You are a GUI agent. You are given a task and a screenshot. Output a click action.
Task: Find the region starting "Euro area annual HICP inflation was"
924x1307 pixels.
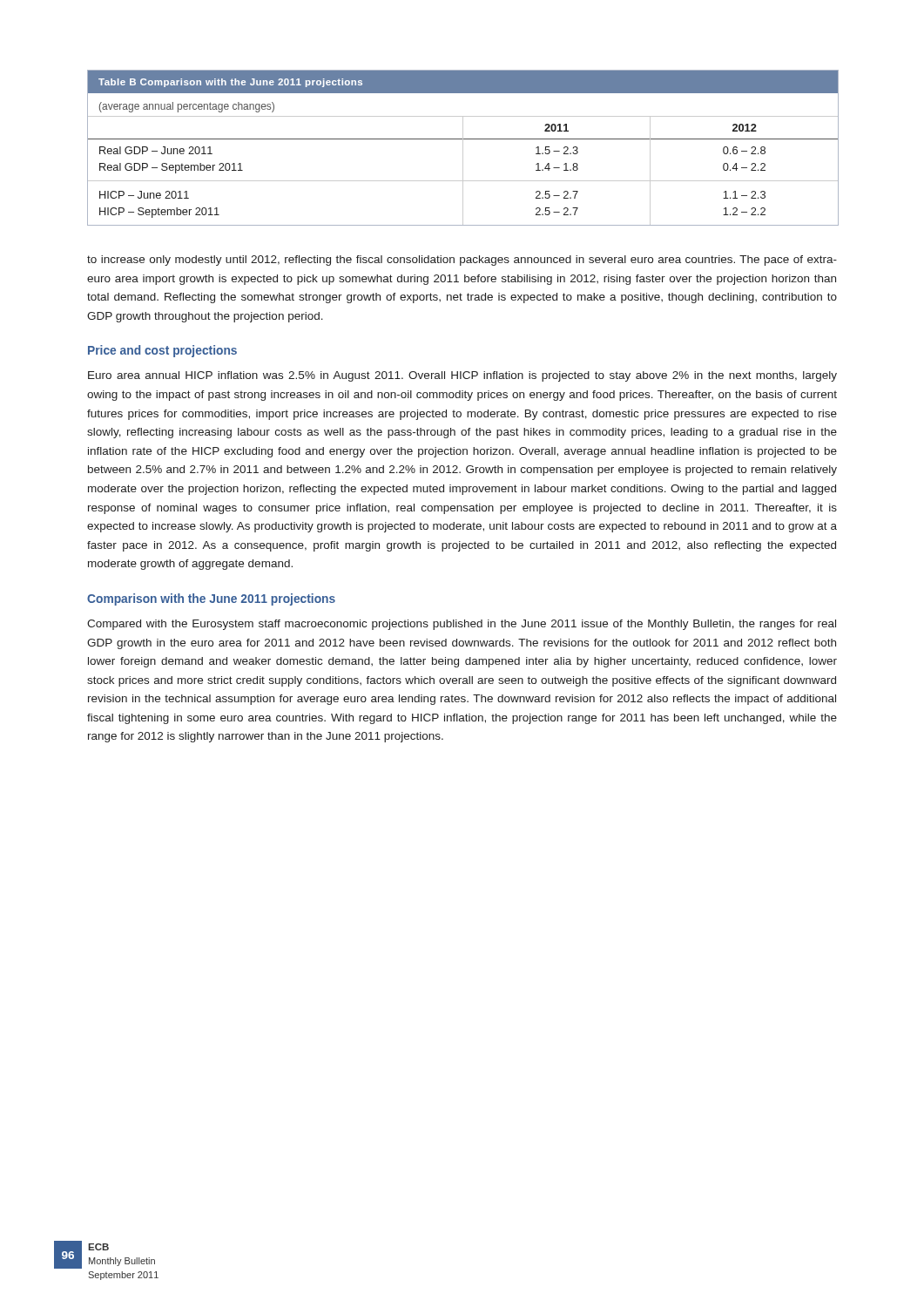pyautogui.click(x=462, y=469)
